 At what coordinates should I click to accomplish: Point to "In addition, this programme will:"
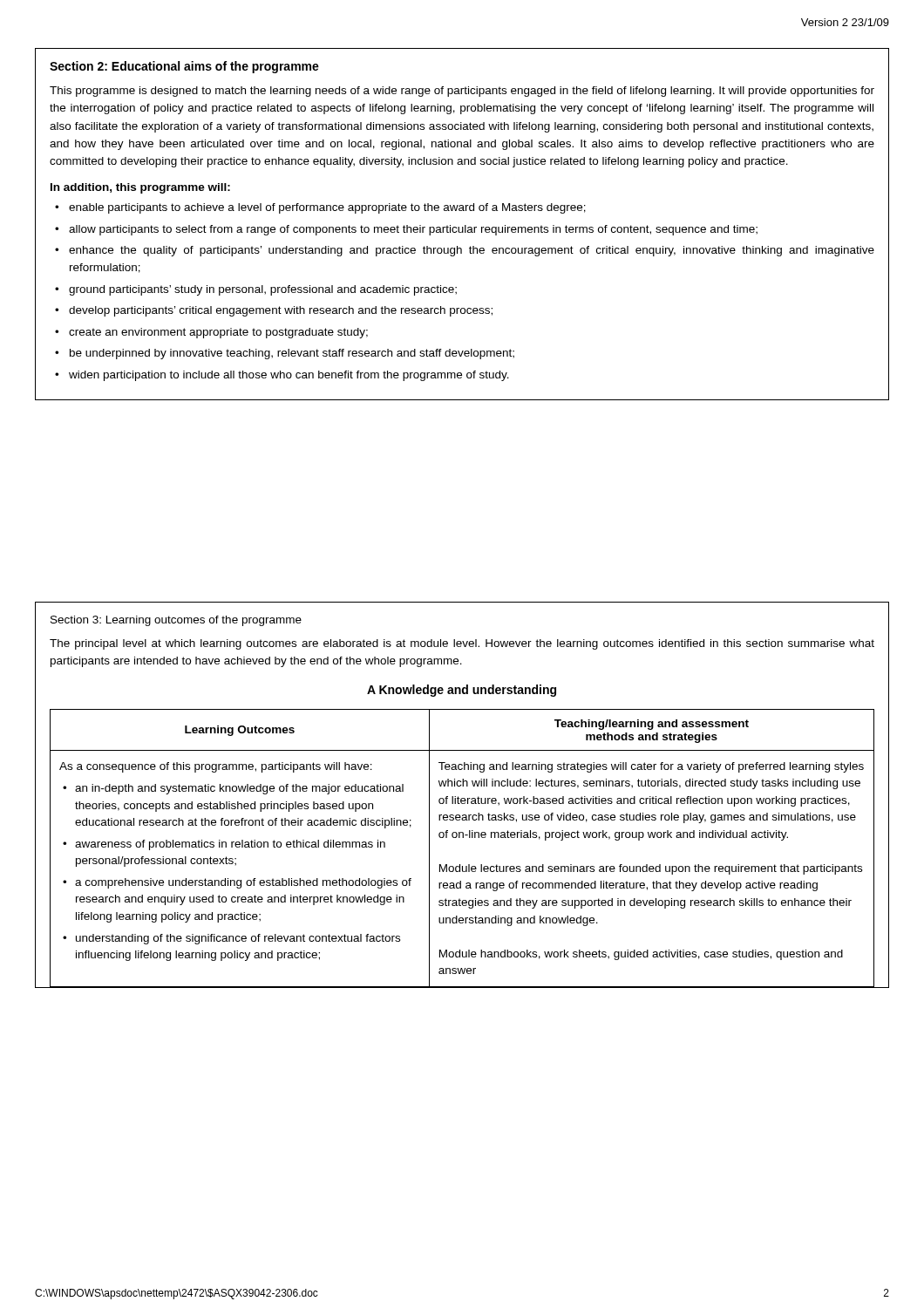140,187
